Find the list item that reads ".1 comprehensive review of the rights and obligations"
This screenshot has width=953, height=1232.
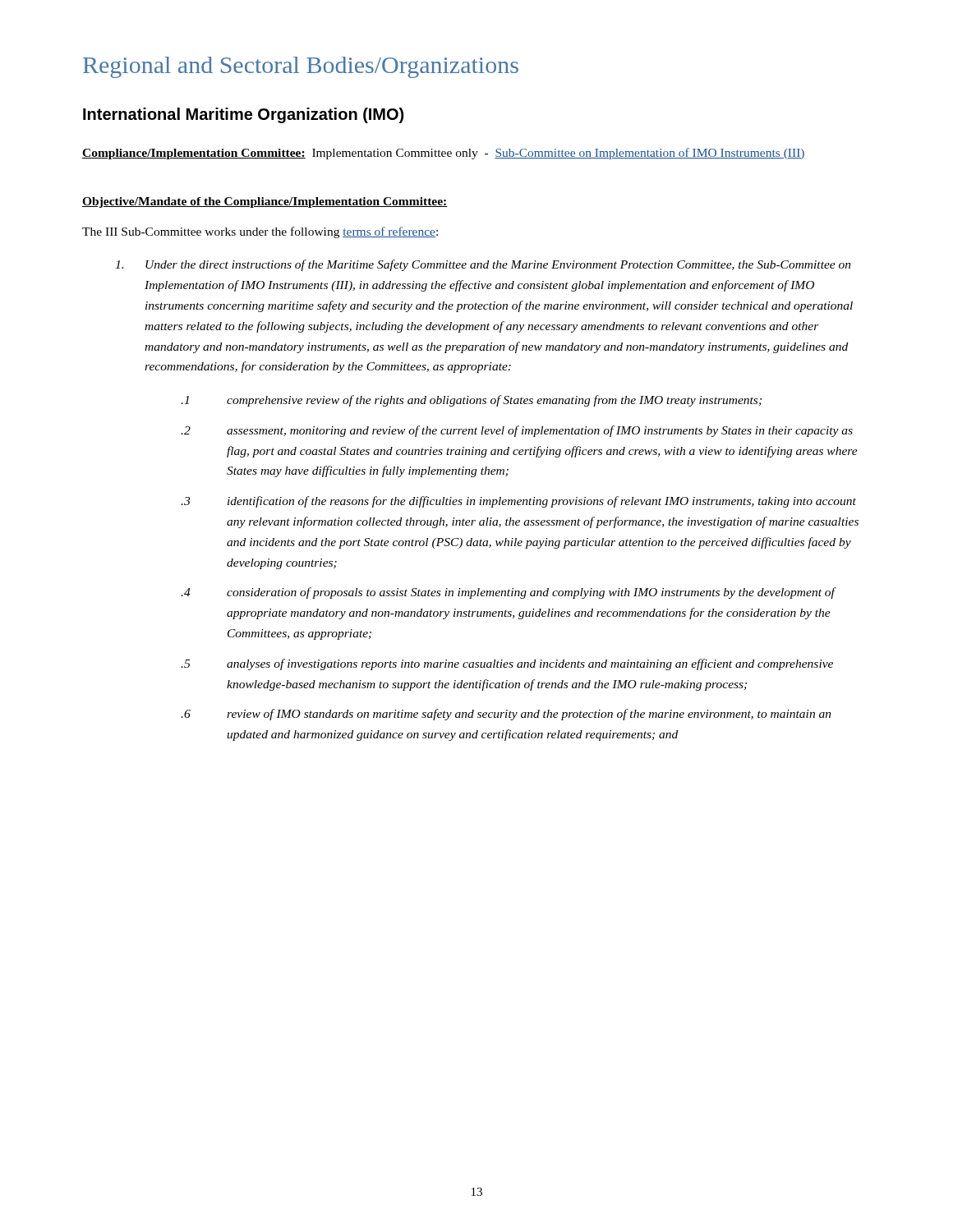526,400
